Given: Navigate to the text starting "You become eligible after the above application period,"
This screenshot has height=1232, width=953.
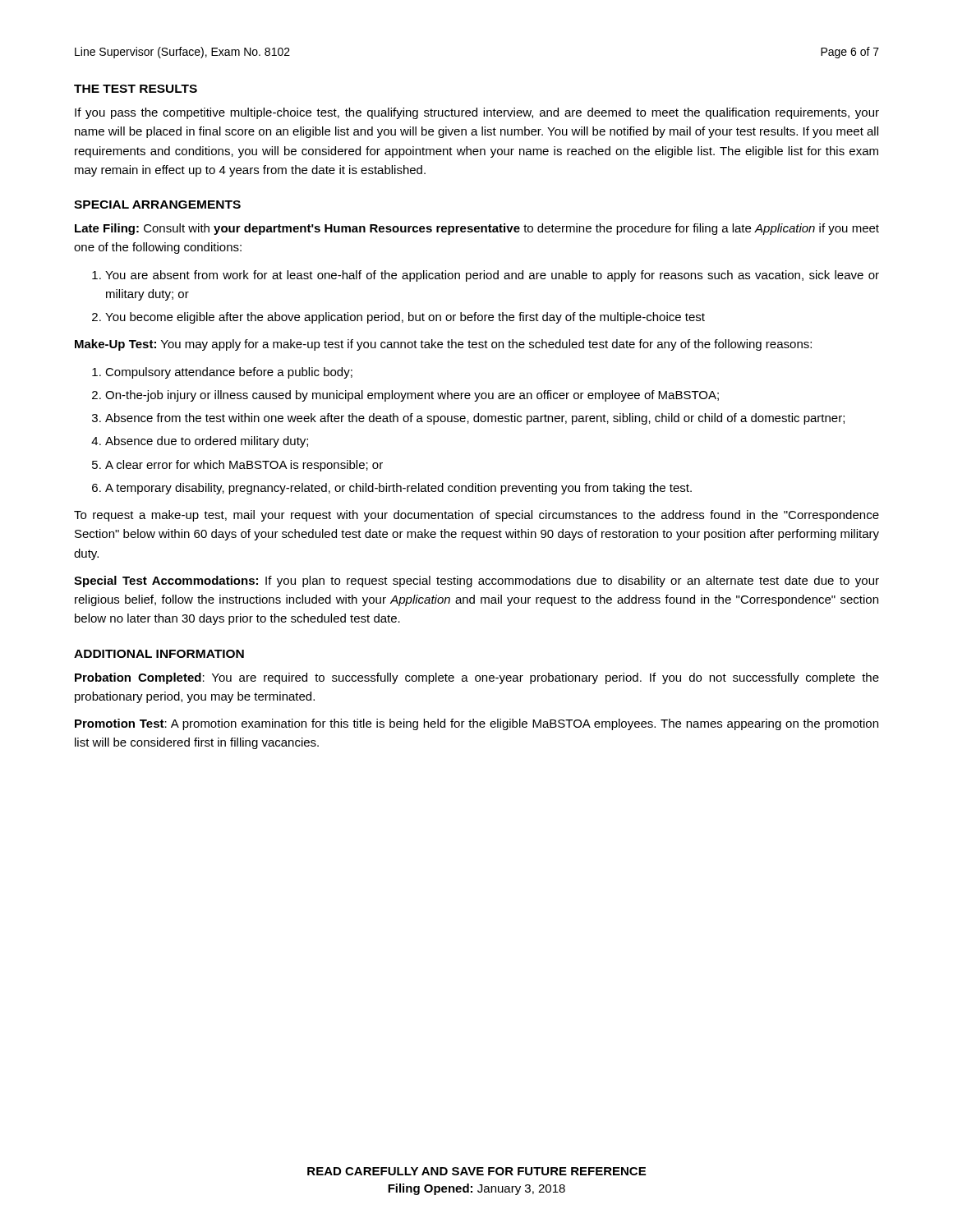Looking at the screenshot, I should pos(405,317).
